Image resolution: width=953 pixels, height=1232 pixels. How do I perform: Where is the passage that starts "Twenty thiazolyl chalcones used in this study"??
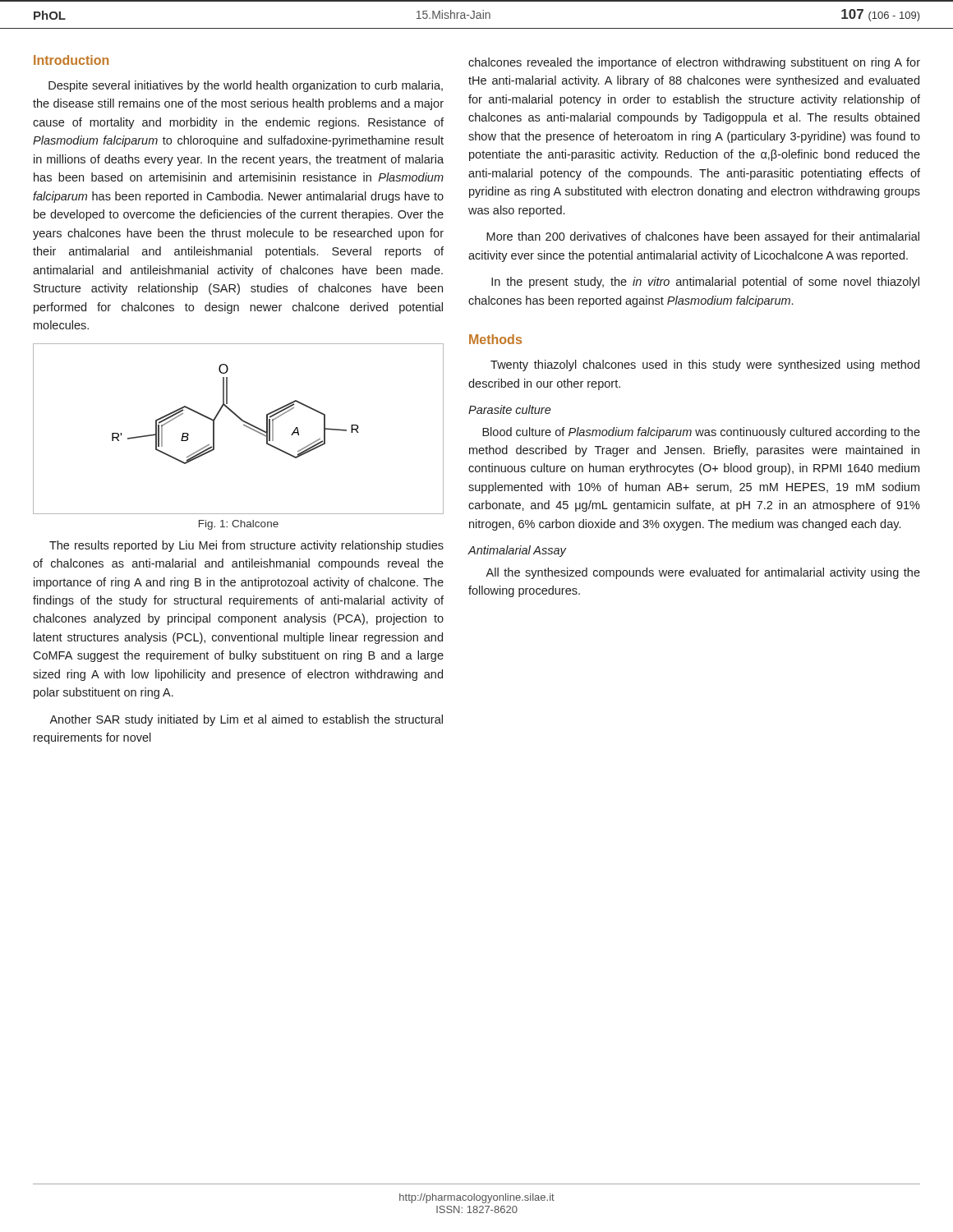[x=694, y=374]
